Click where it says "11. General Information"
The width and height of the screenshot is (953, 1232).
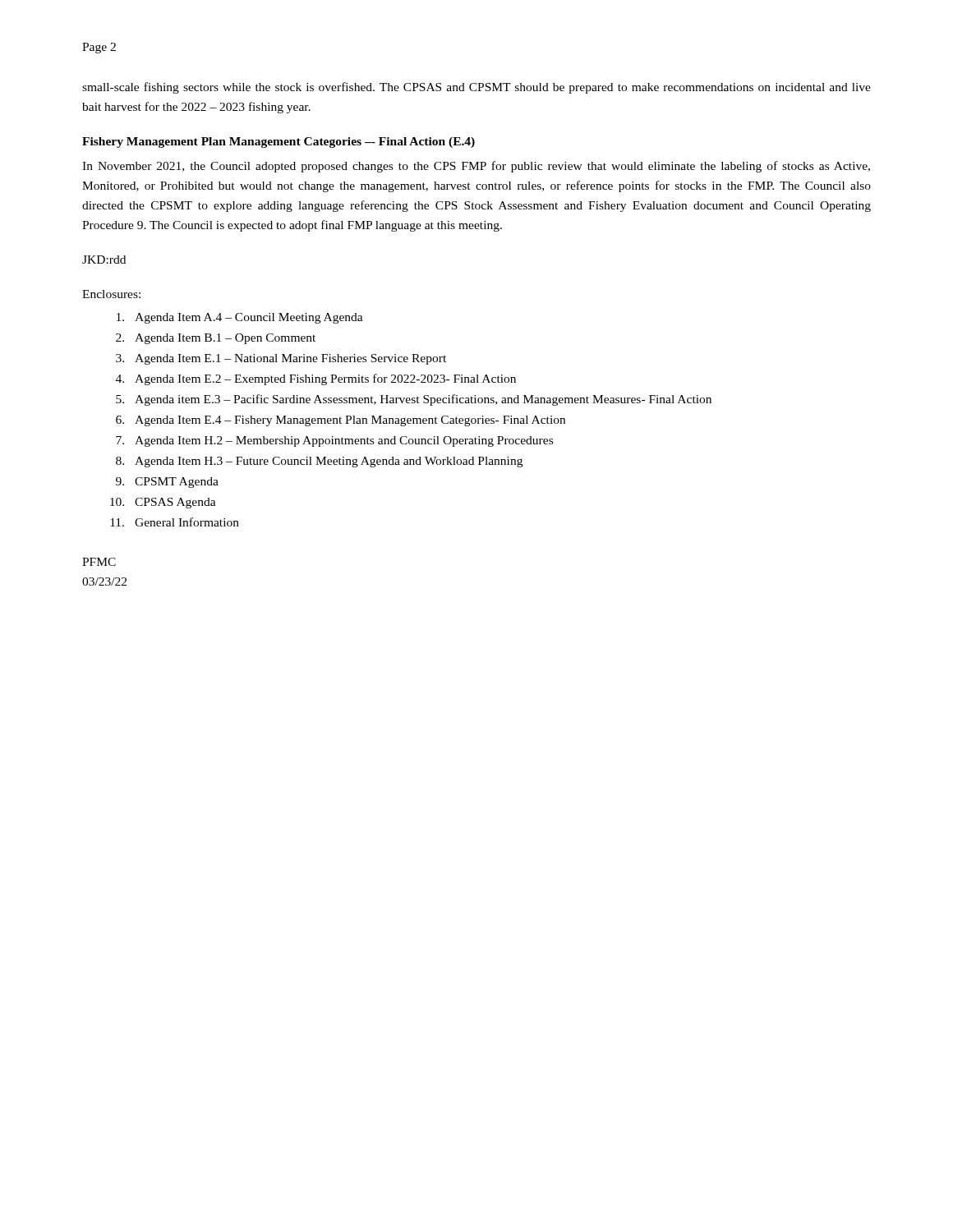click(175, 522)
